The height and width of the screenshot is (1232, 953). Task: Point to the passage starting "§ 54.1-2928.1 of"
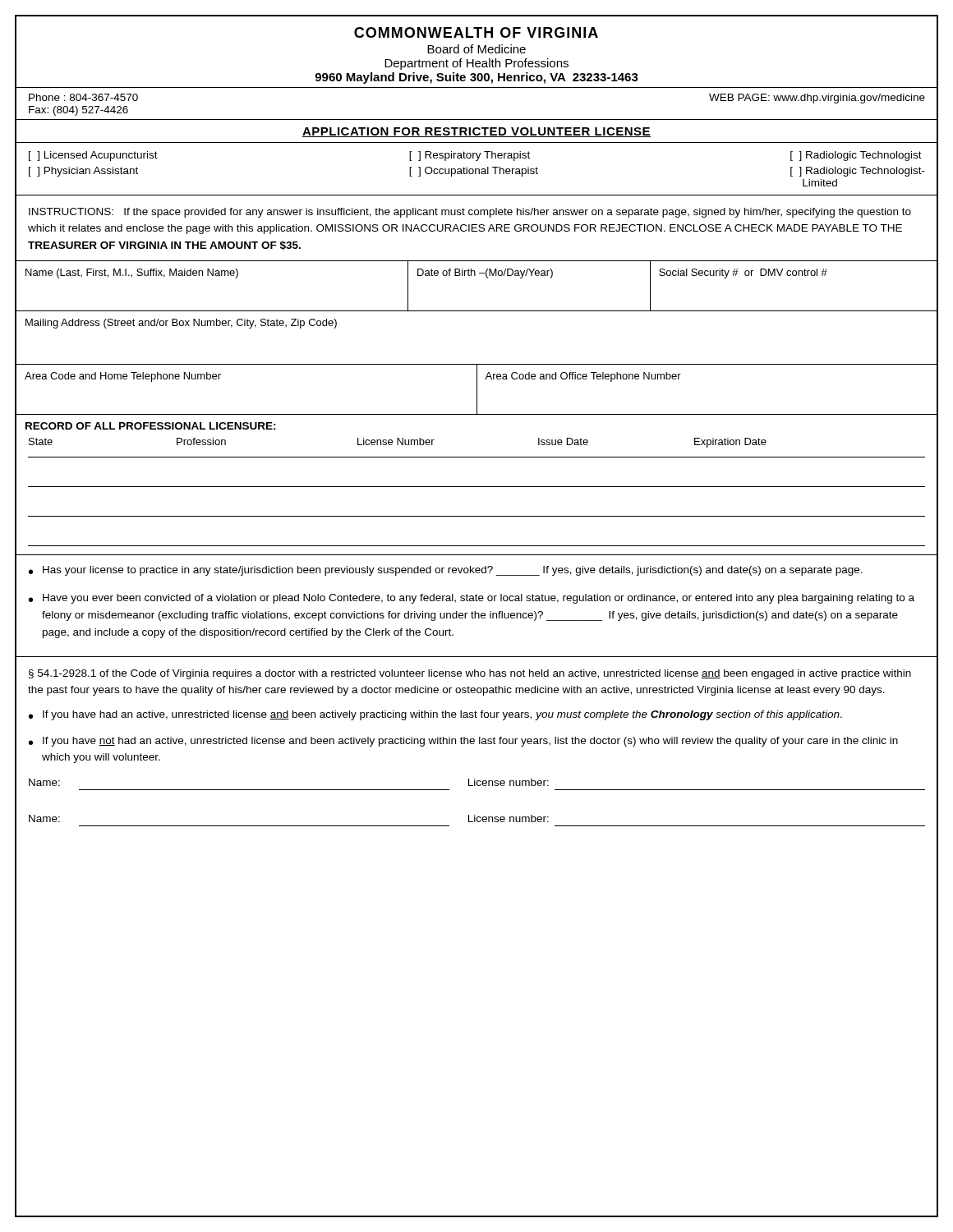470,681
